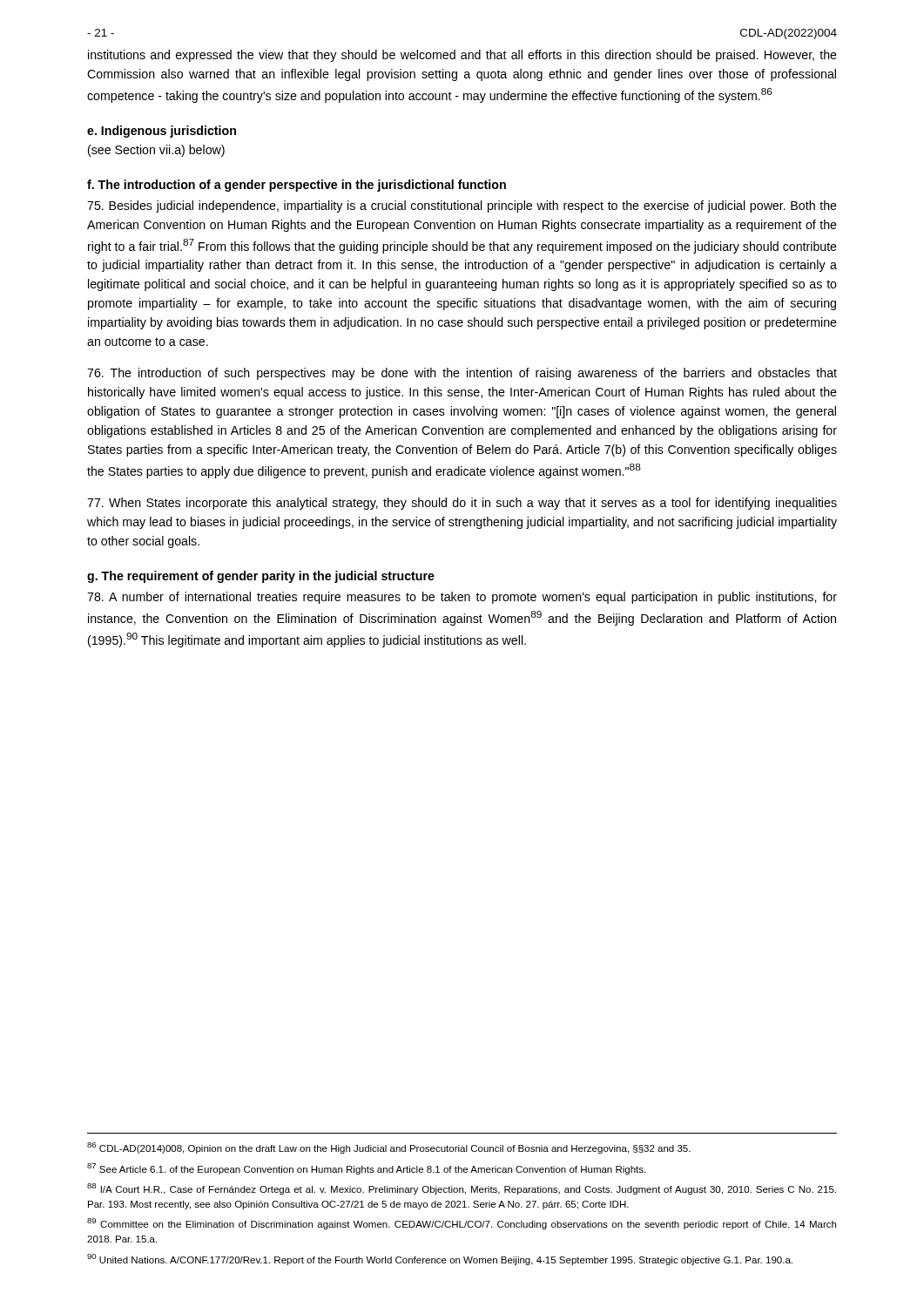924x1307 pixels.
Task: Click where it says "e. Indigenous jurisdiction"
Action: click(162, 132)
